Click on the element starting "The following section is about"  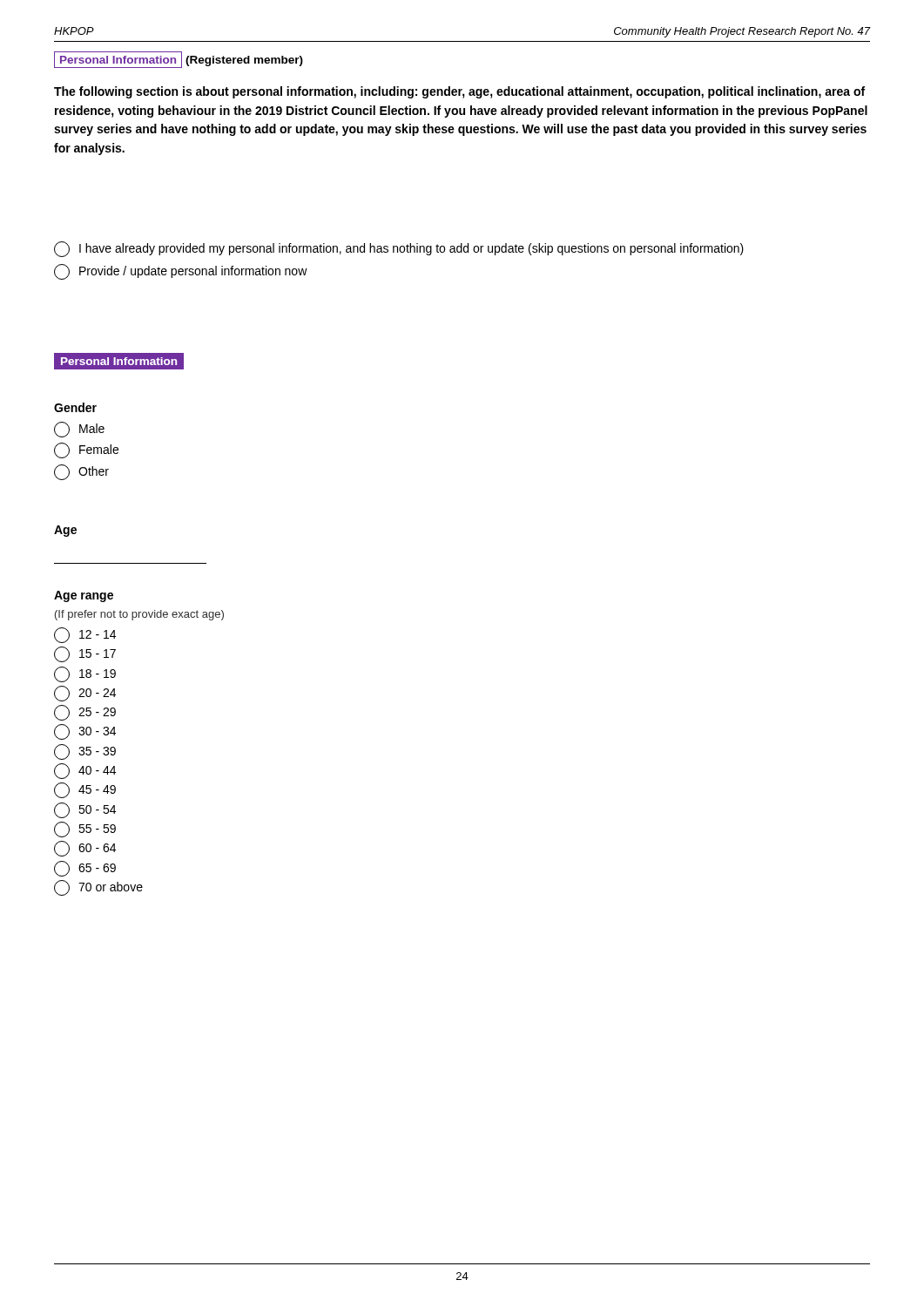pos(461,120)
